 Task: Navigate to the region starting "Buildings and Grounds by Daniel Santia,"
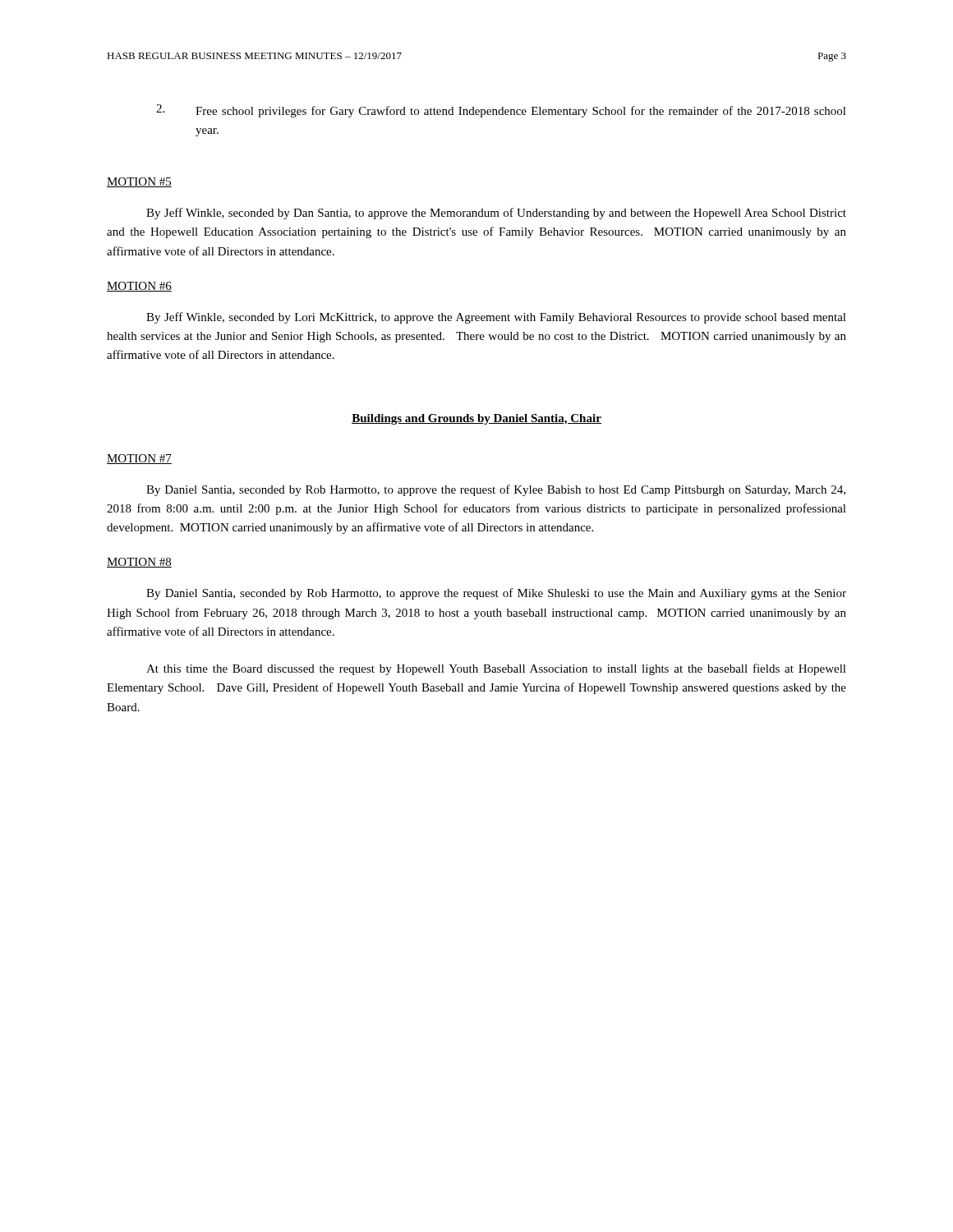pyautogui.click(x=476, y=418)
